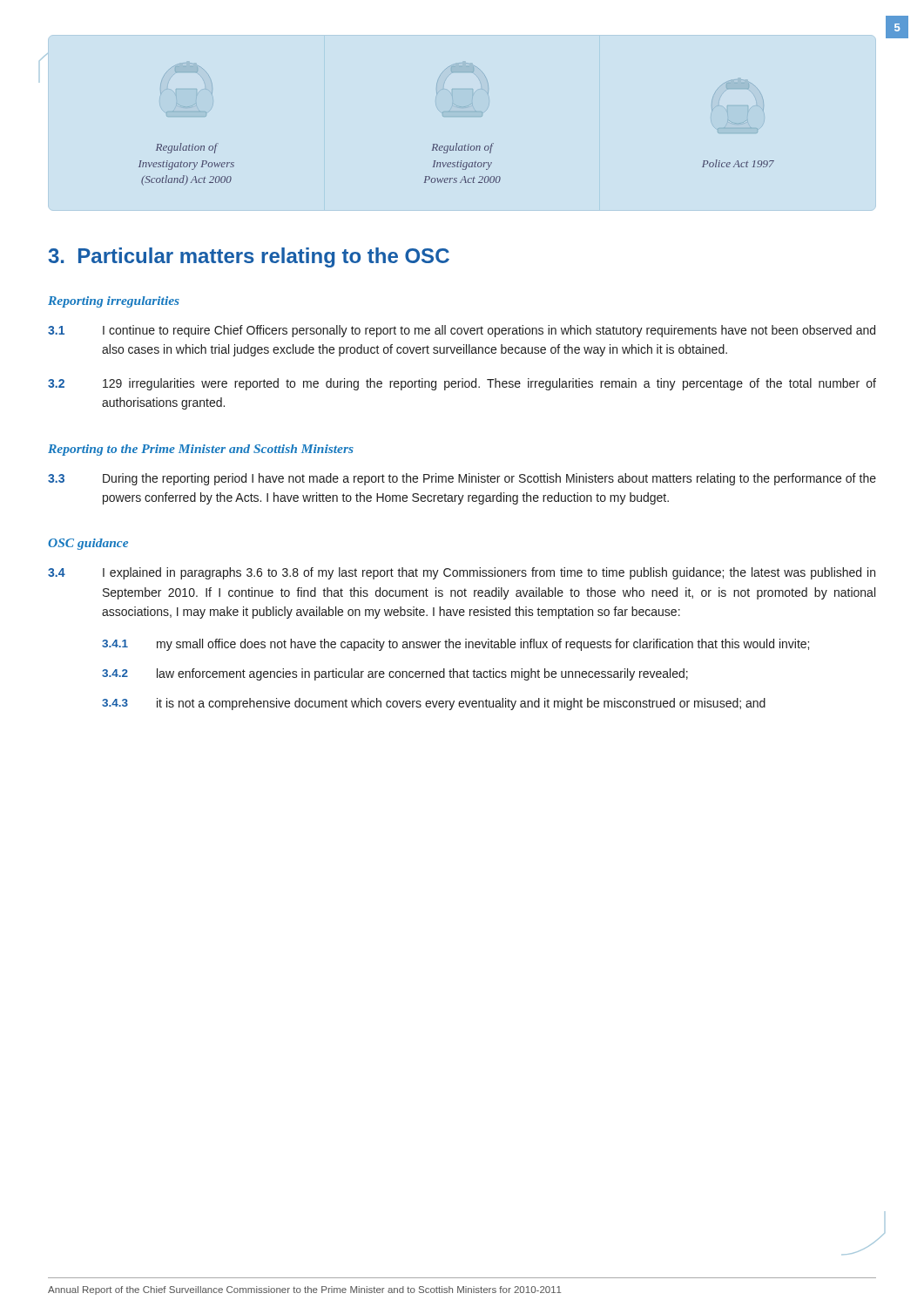924x1307 pixels.
Task: Find the block on this page that starts "3.2 129 irregularities were reported to me during"
Action: coord(462,393)
